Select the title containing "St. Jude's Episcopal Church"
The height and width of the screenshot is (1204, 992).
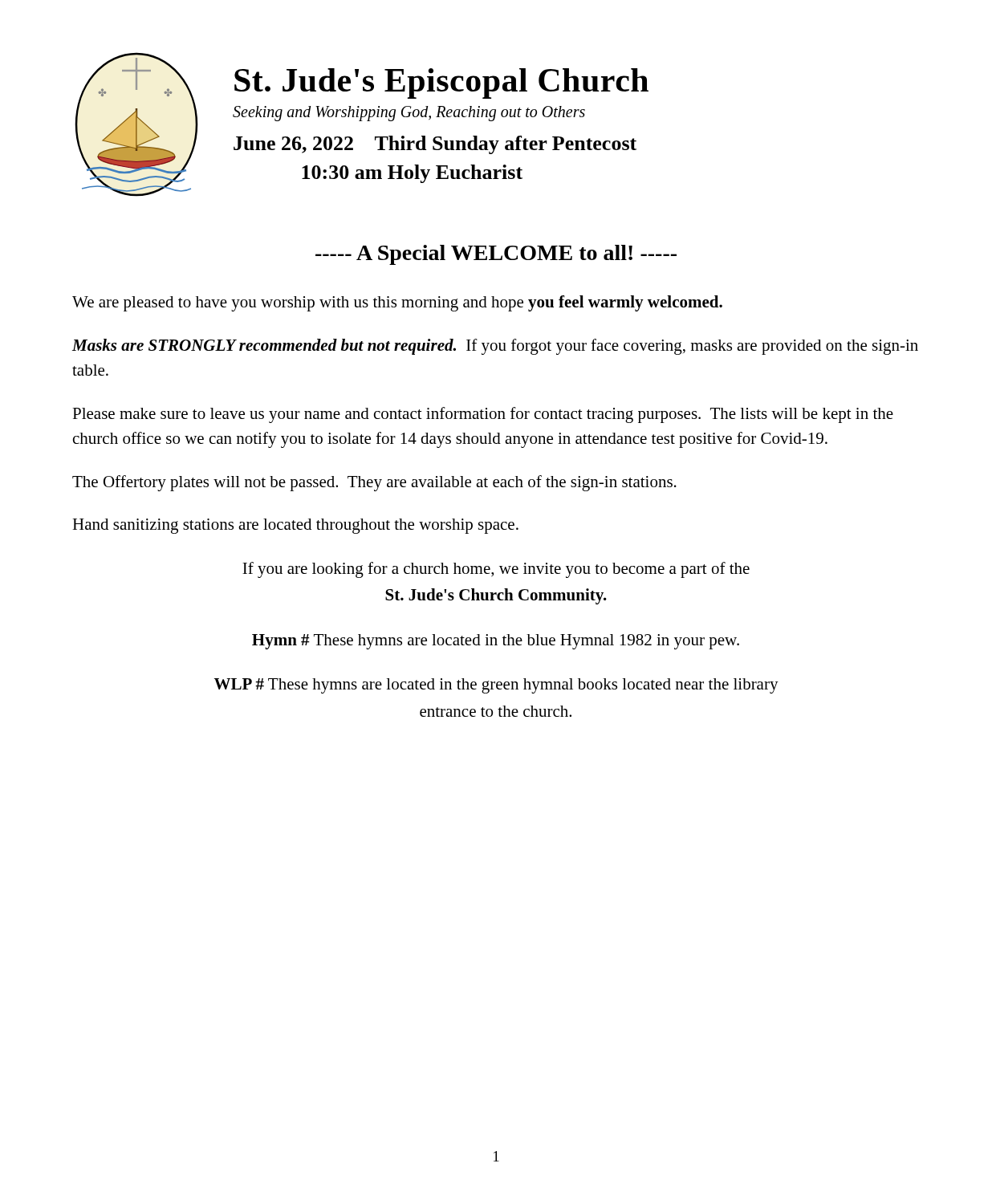coord(441,80)
